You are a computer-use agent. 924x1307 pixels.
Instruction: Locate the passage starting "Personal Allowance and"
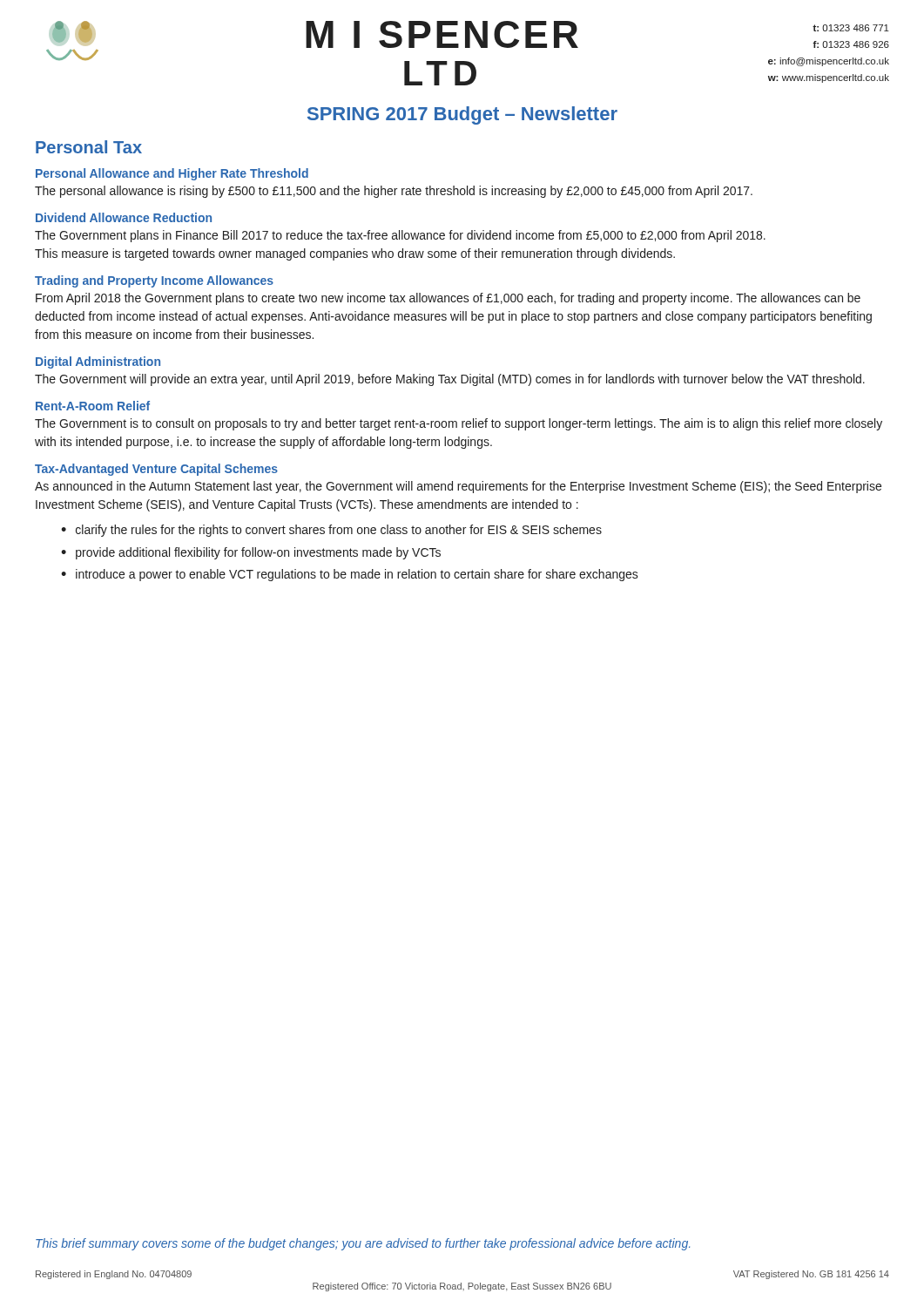(172, 173)
